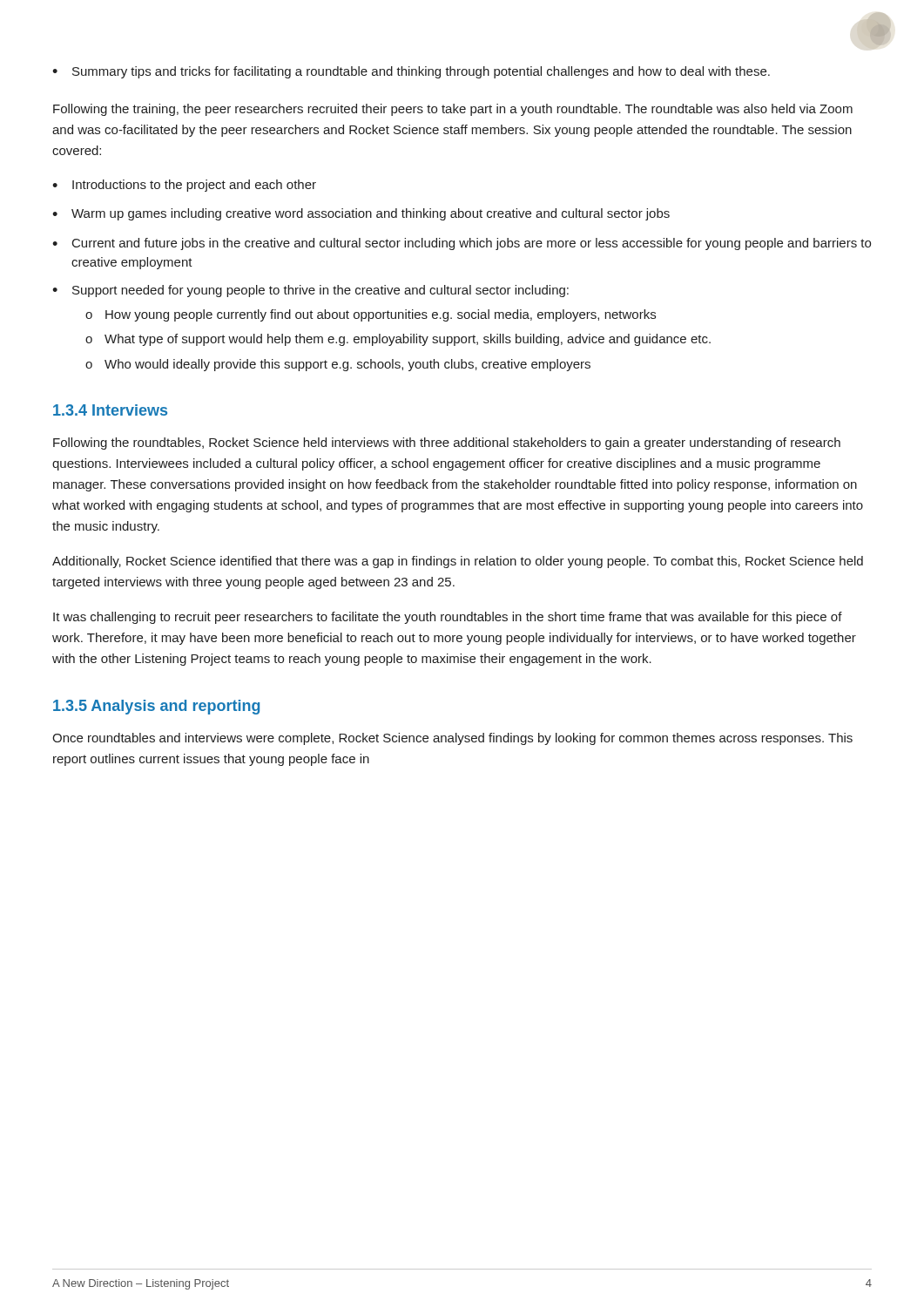924x1307 pixels.
Task: Where is the passage that starts "• Current and future jobs in"?
Action: click(x=462, y=253)
